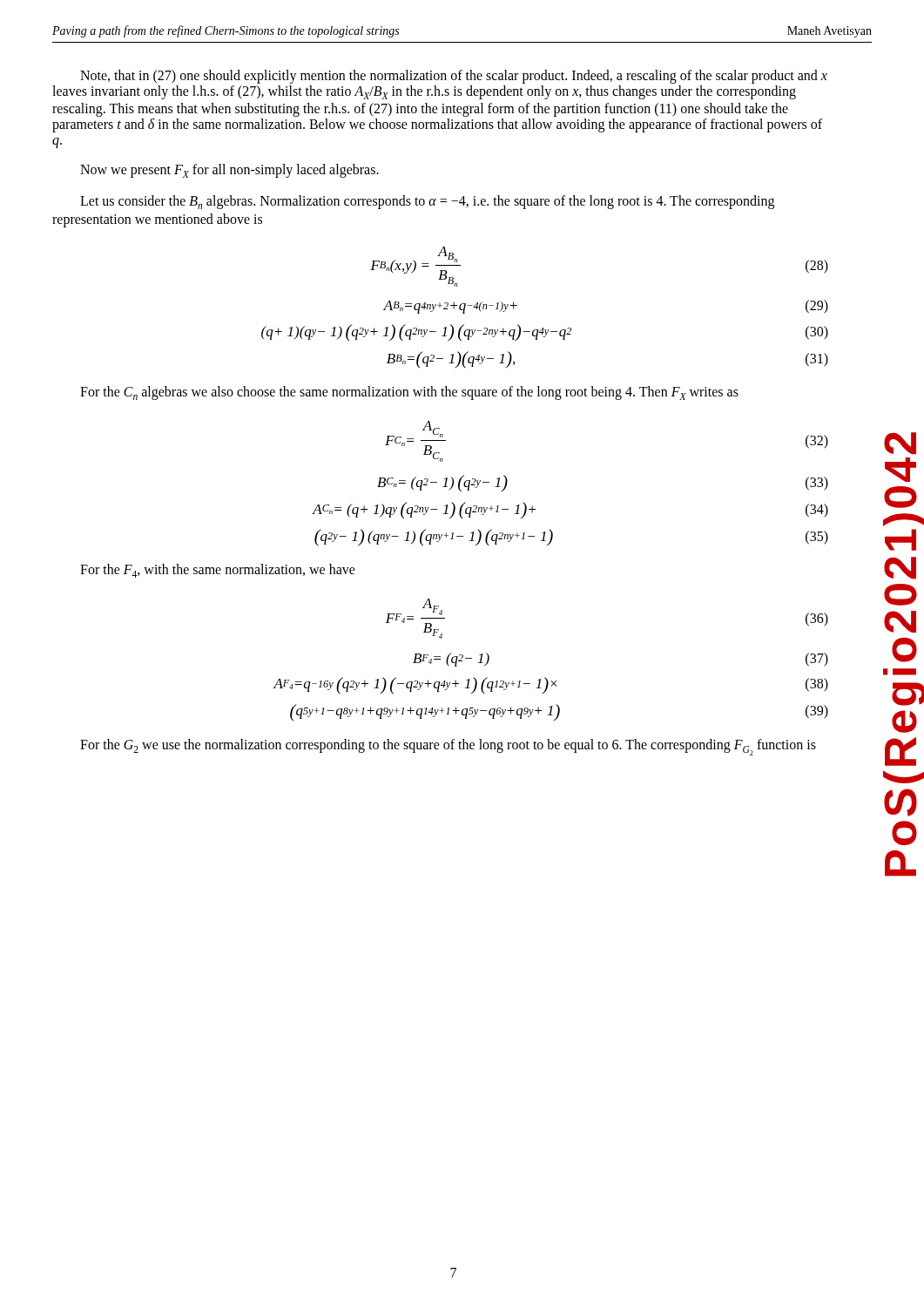924x1307 pixels.
Task: Click on the text block containing "Note, that in (27) one should explicitly"
Action: pyautogui.click(x=454, y=77)
